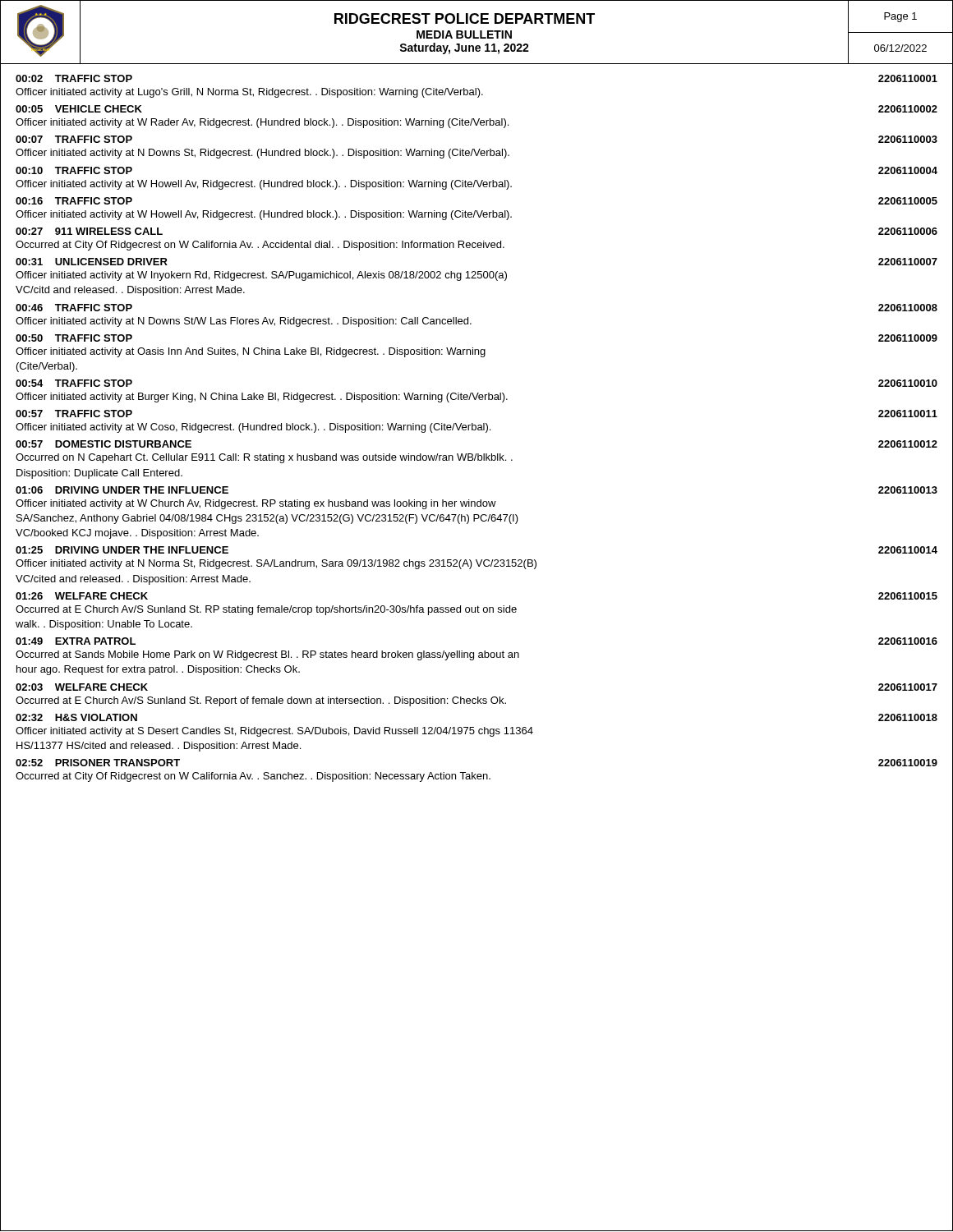Find the list item containing "00:57 TRAFFIC STOP 2206110011 Officer initiated"
The height and width of the screenshot is (1232, 953).
[476, 421]
